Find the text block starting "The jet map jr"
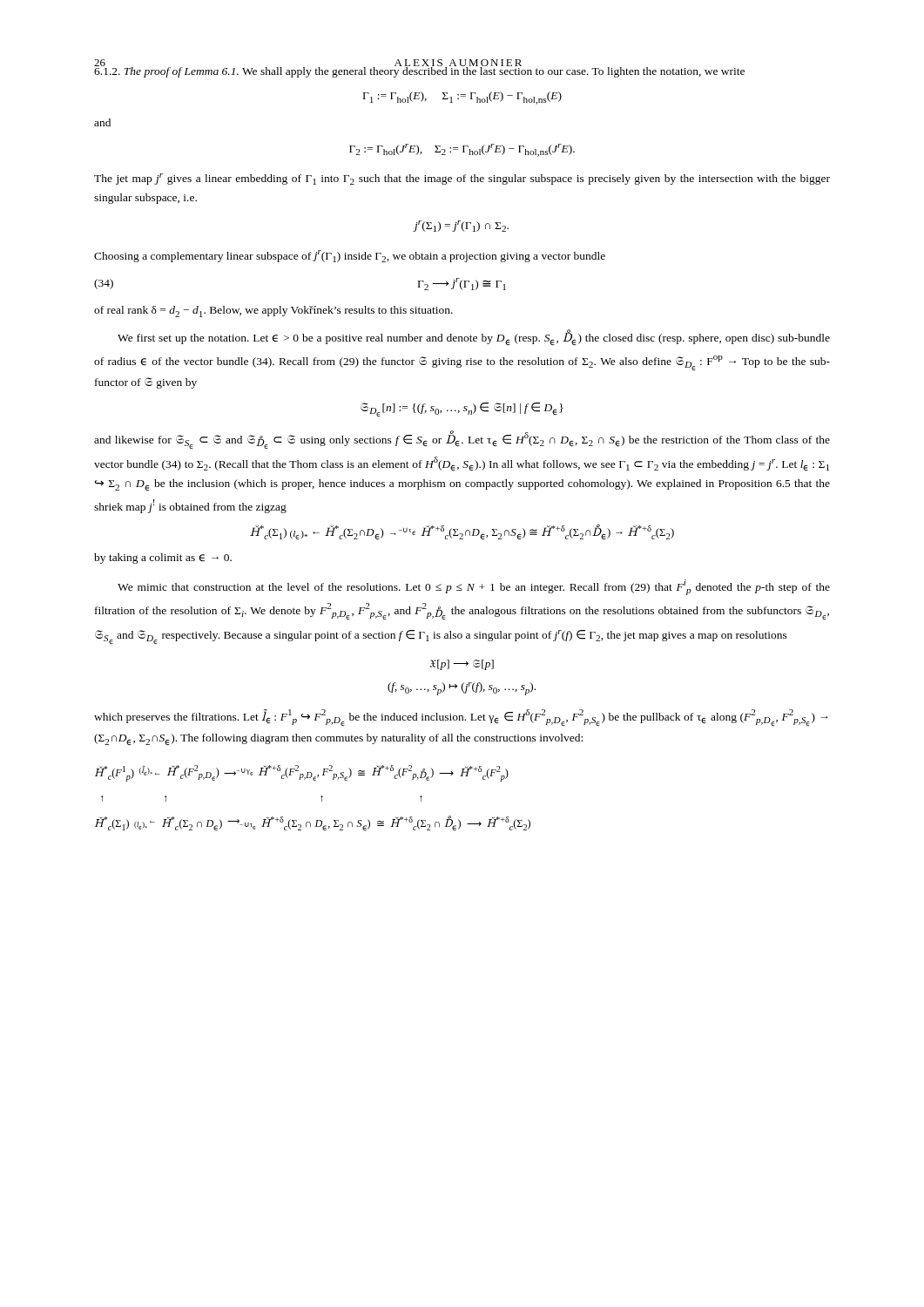The image size is (924, 1307). [x=462, y=186]
